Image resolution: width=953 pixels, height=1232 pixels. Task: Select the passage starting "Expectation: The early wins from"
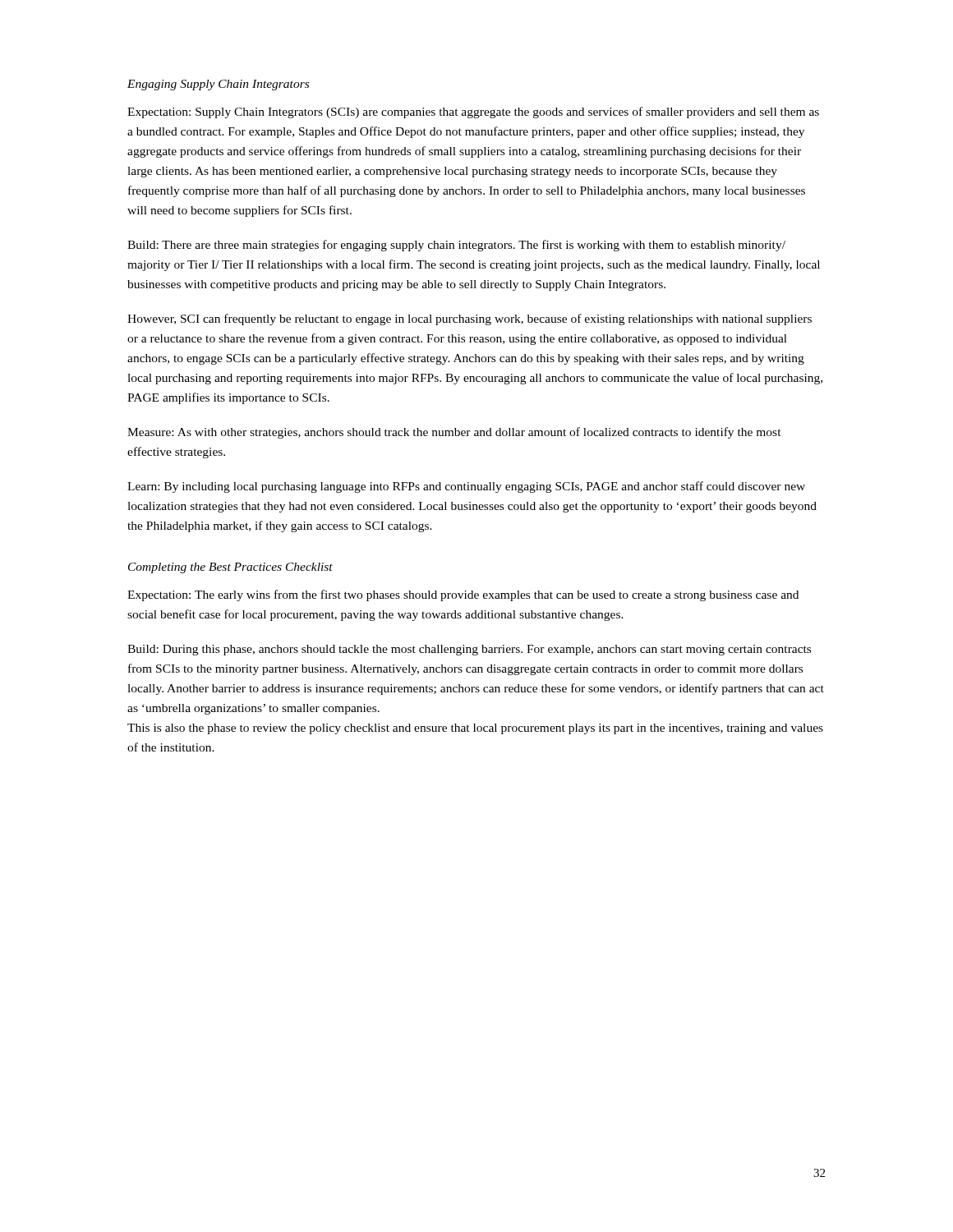(x=463, y=604)
